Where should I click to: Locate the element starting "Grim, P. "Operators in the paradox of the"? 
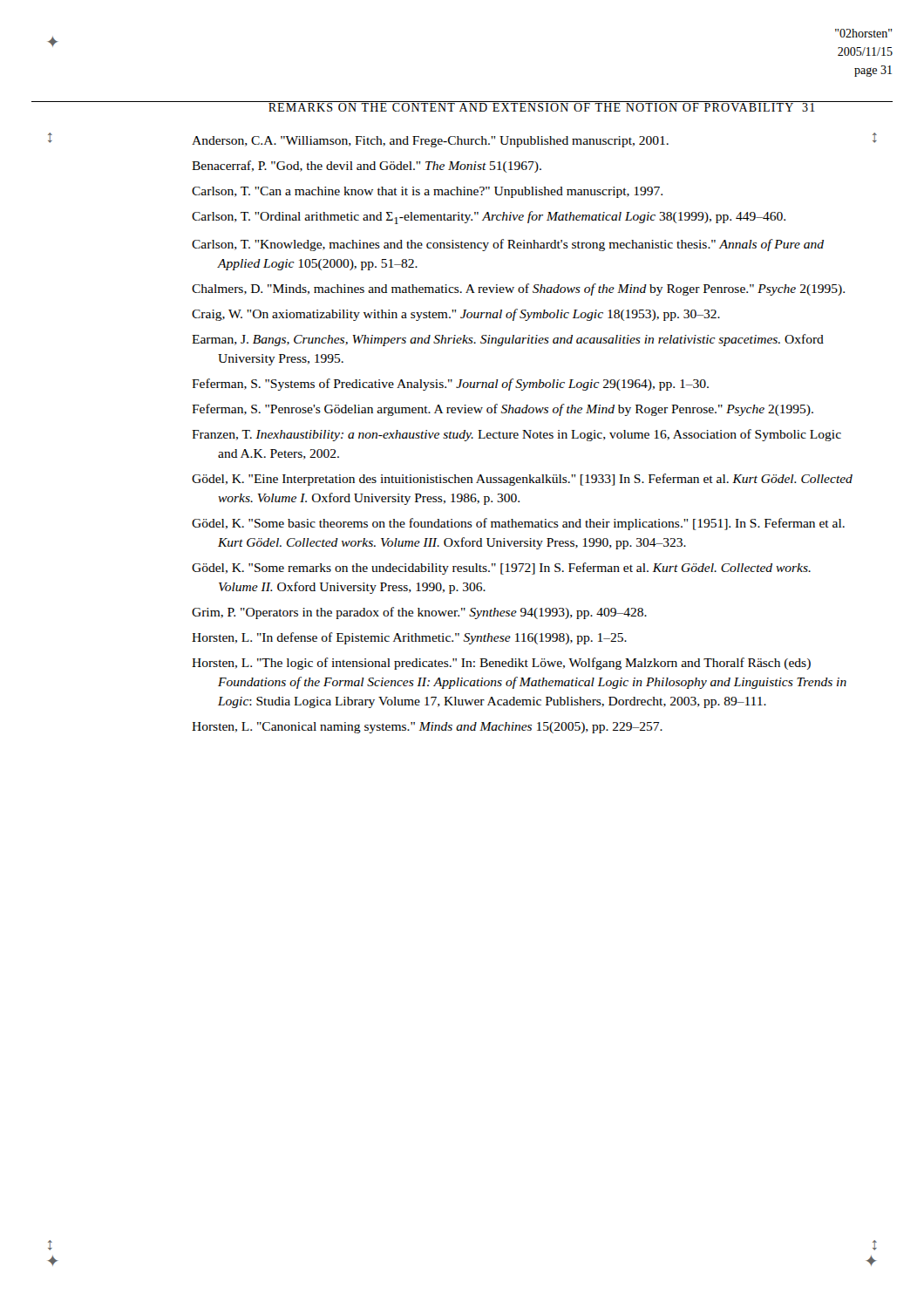[x=419, y=612]
